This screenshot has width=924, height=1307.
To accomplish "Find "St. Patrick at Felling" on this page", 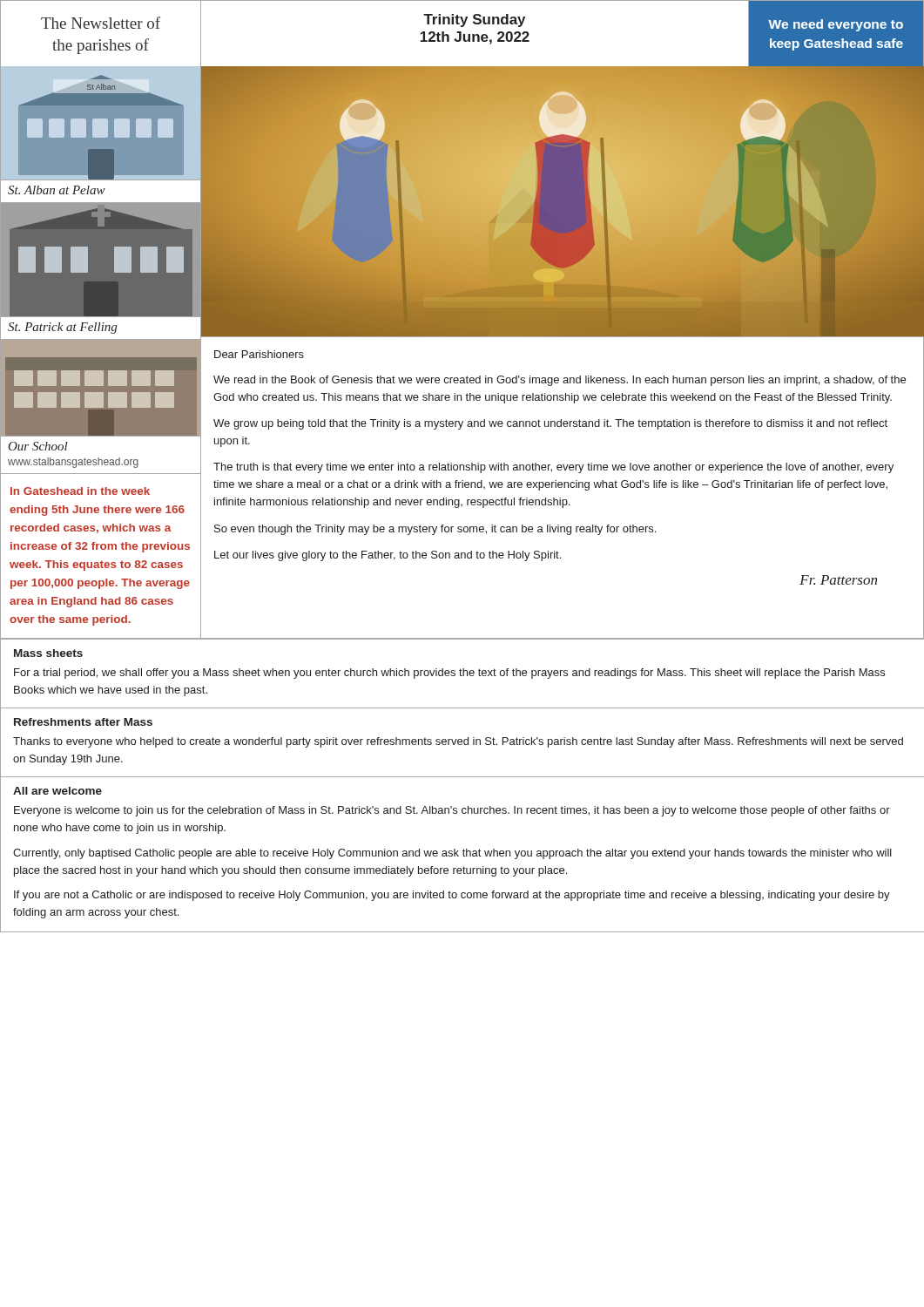I will pyautogui.click(x=63, y=327).
